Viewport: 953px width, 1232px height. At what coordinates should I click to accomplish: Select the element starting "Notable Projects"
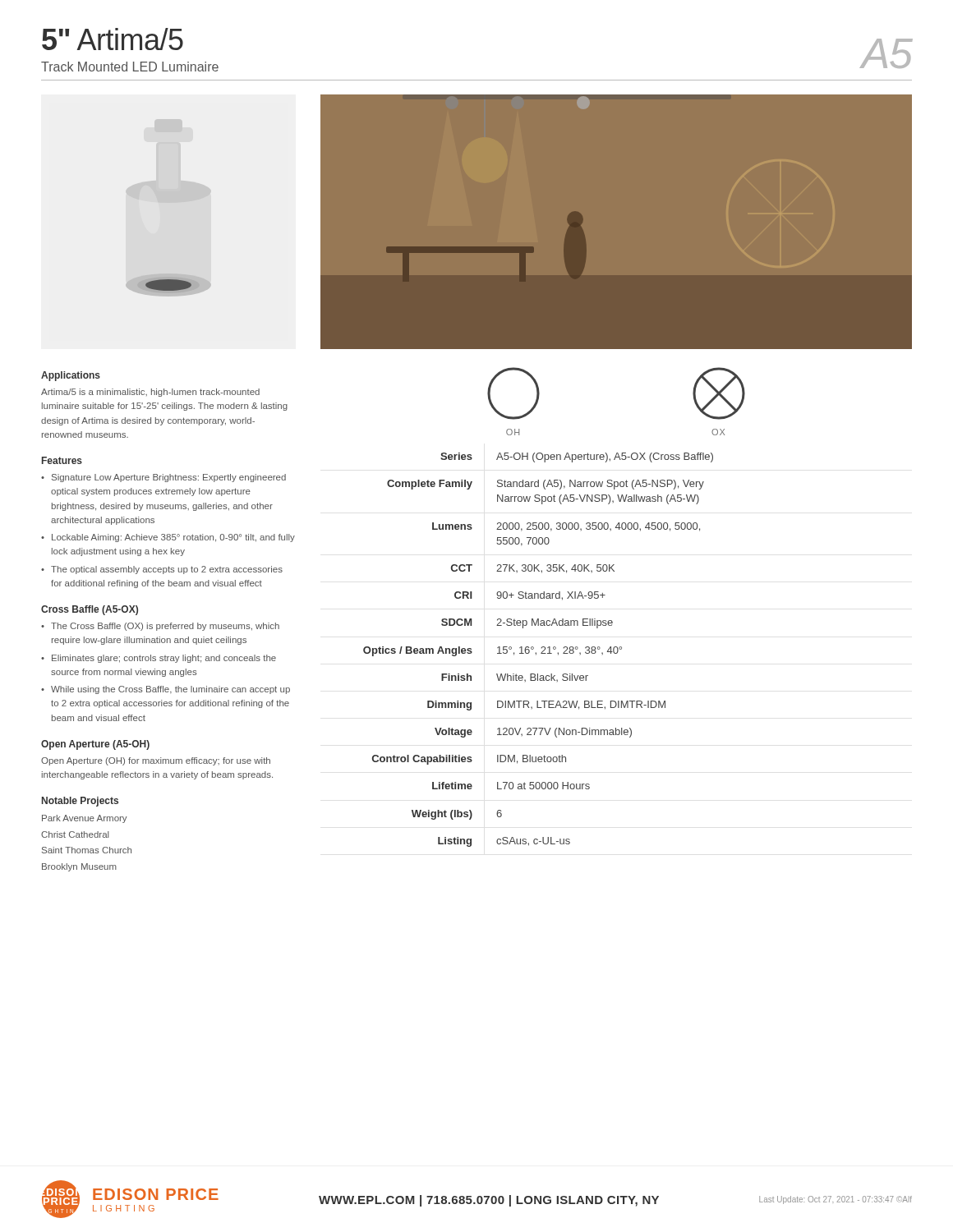(x=80, y=801)
